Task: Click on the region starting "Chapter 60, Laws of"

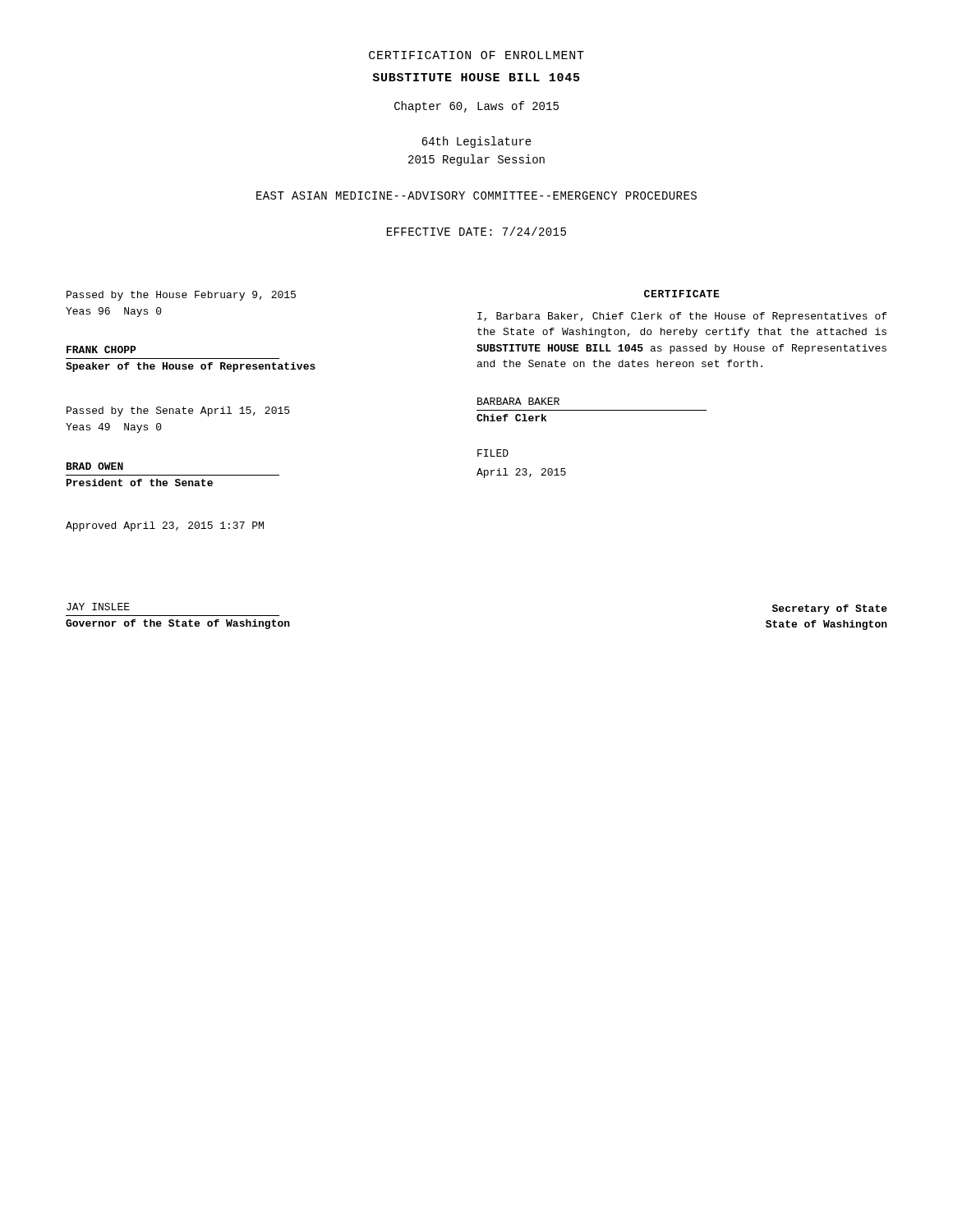Action: click(476, 107)
